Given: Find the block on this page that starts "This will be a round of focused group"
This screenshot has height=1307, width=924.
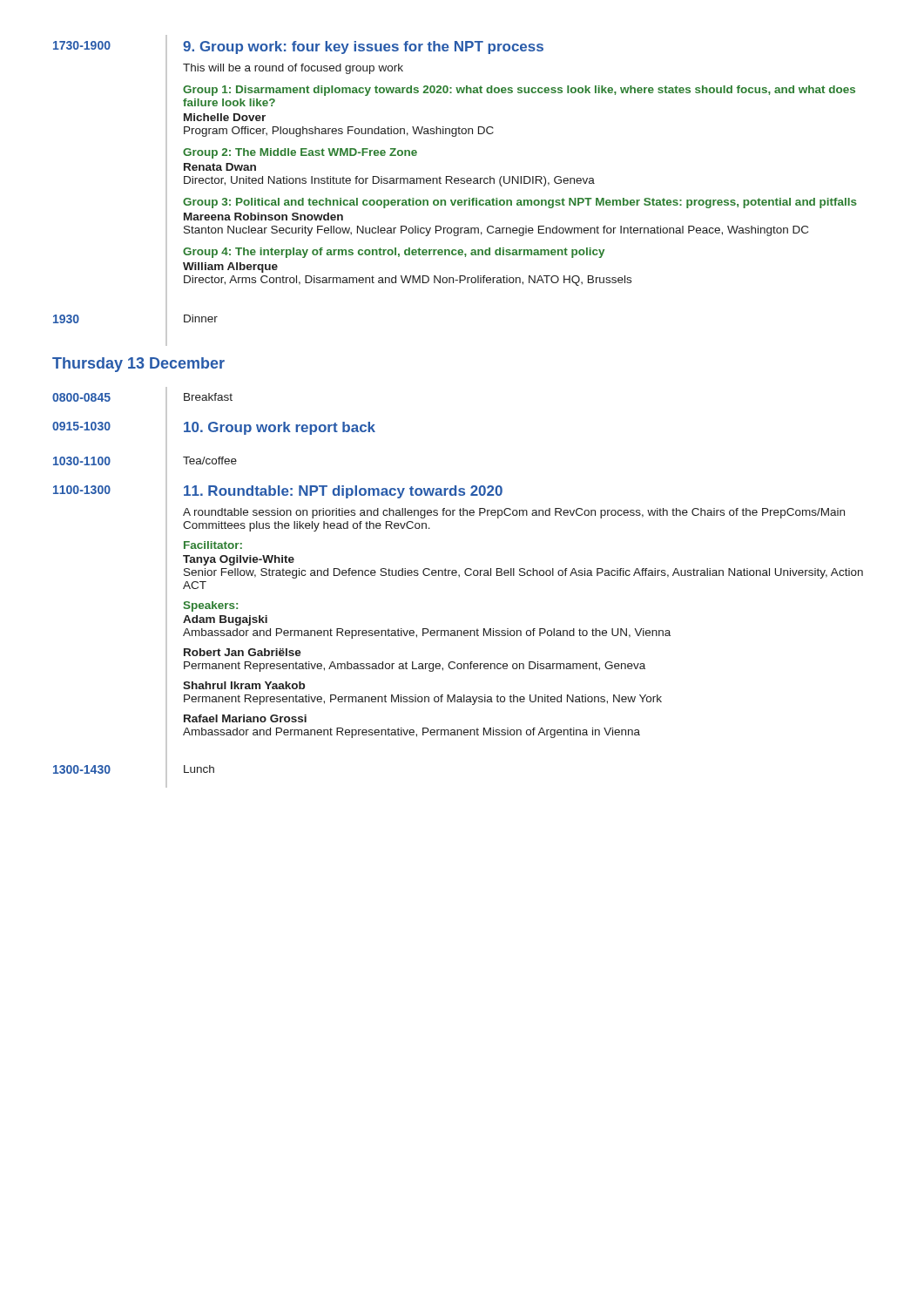Looking at the screenshot, I should (x=293, y=68).
